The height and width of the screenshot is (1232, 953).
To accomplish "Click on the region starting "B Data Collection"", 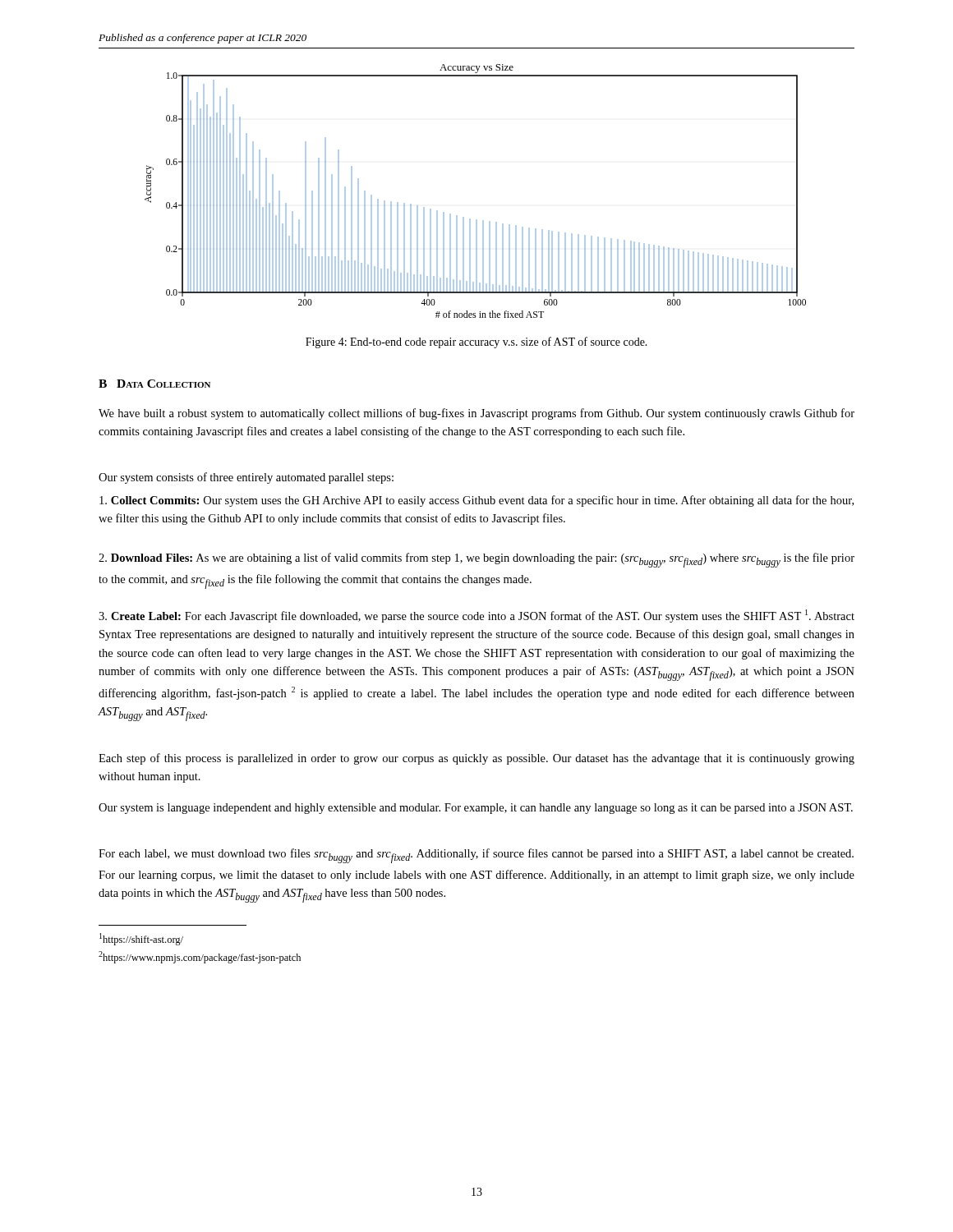I will (x=155, y=383).
